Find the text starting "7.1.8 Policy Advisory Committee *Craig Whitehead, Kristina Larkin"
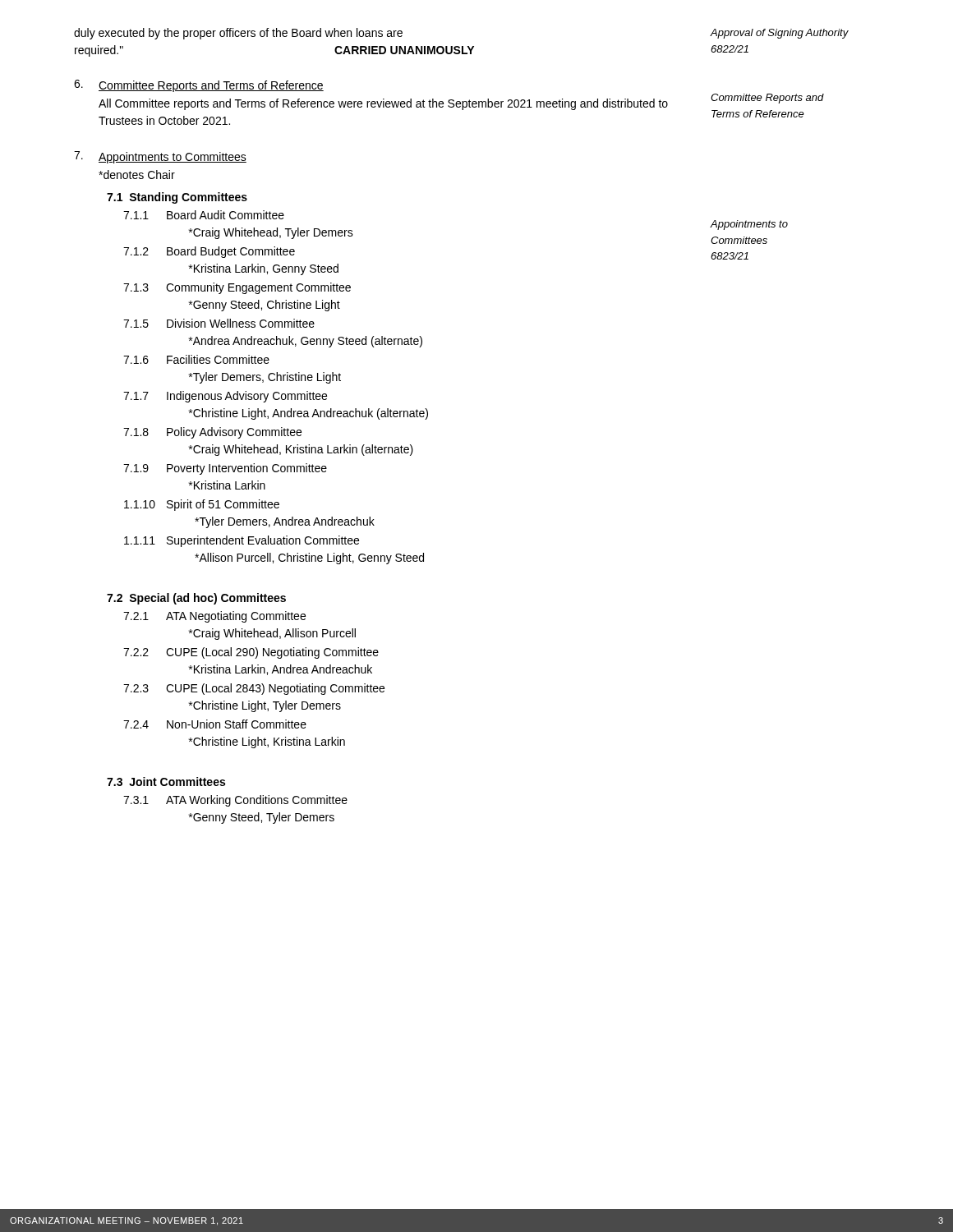This screenshot has width=953, height=1232. click(268, 441)
